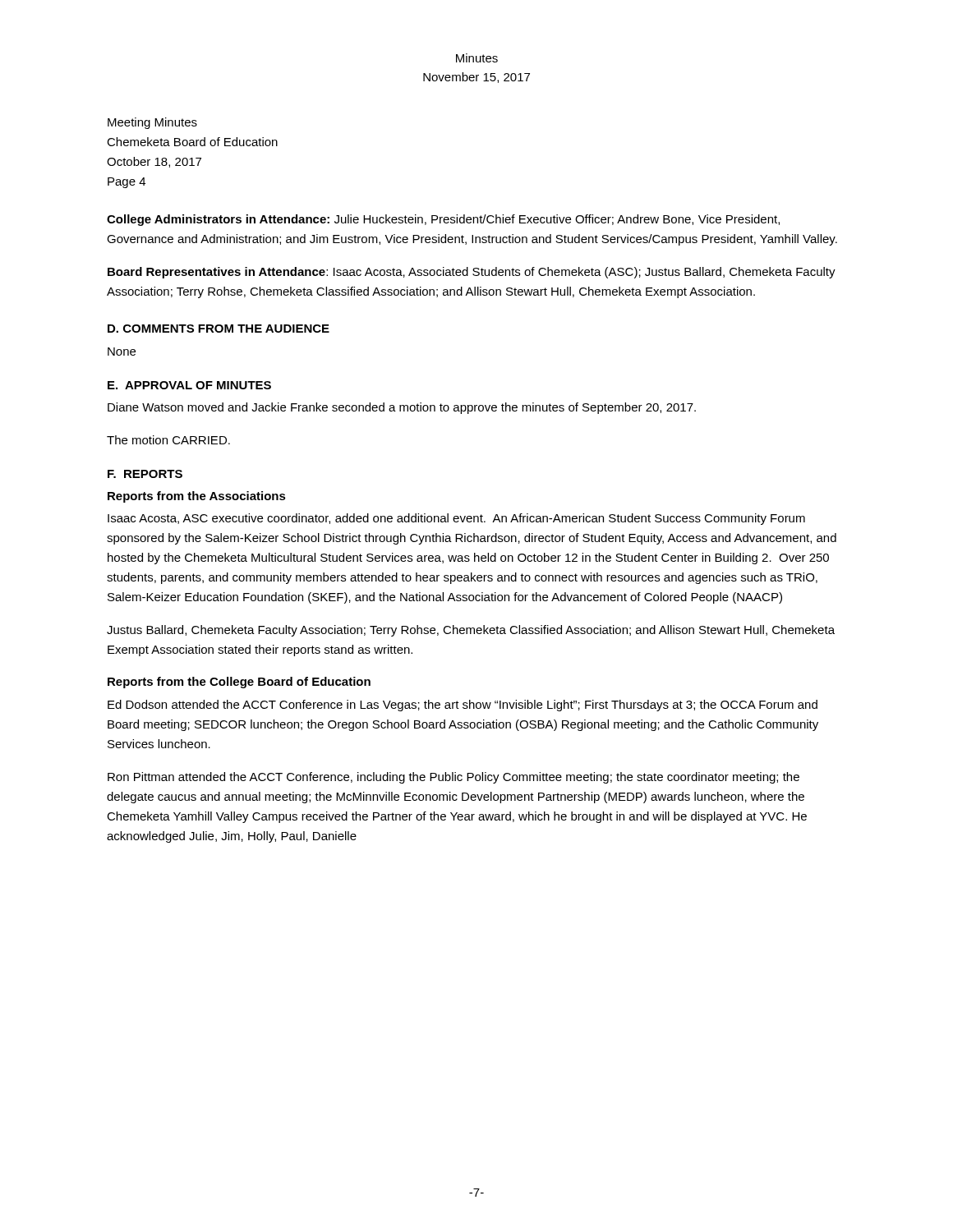
Task: Locate the block of text that opens with "Ron Pittman attended the ACCT Conference,"
Action: (457, 806)
